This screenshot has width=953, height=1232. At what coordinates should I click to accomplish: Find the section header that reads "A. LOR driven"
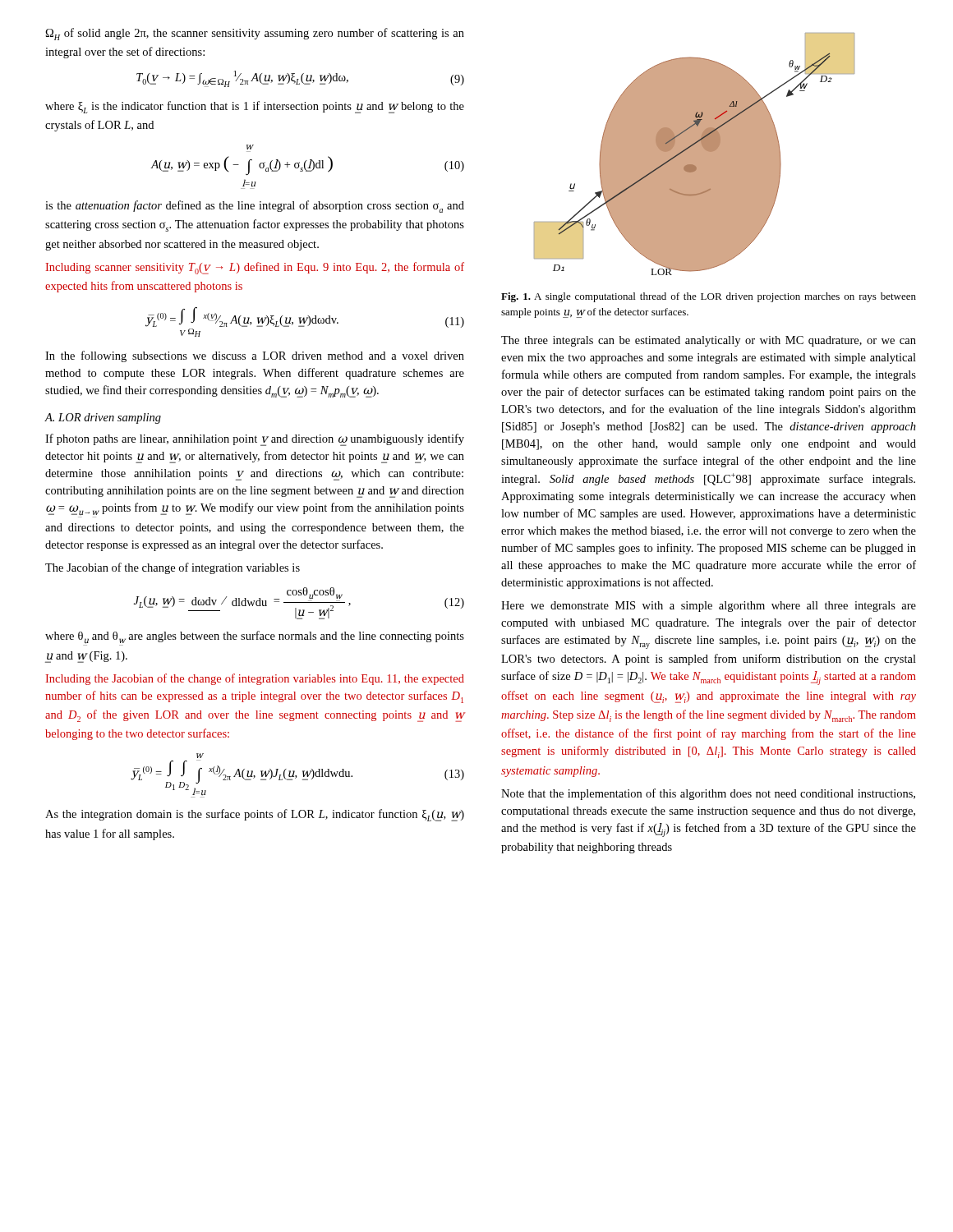pos(103,418)
